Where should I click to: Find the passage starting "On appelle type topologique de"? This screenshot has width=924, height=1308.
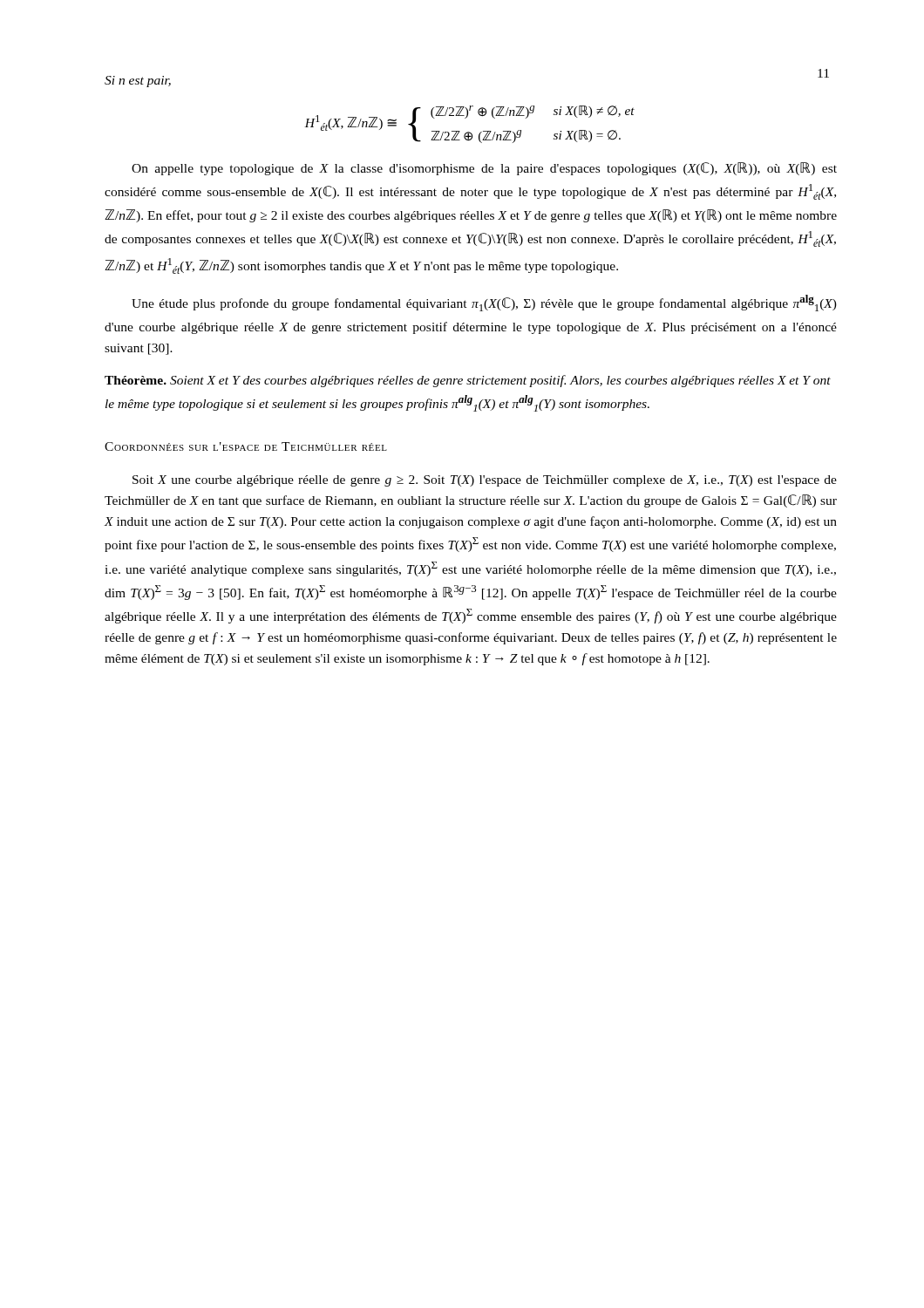(471, 218)
